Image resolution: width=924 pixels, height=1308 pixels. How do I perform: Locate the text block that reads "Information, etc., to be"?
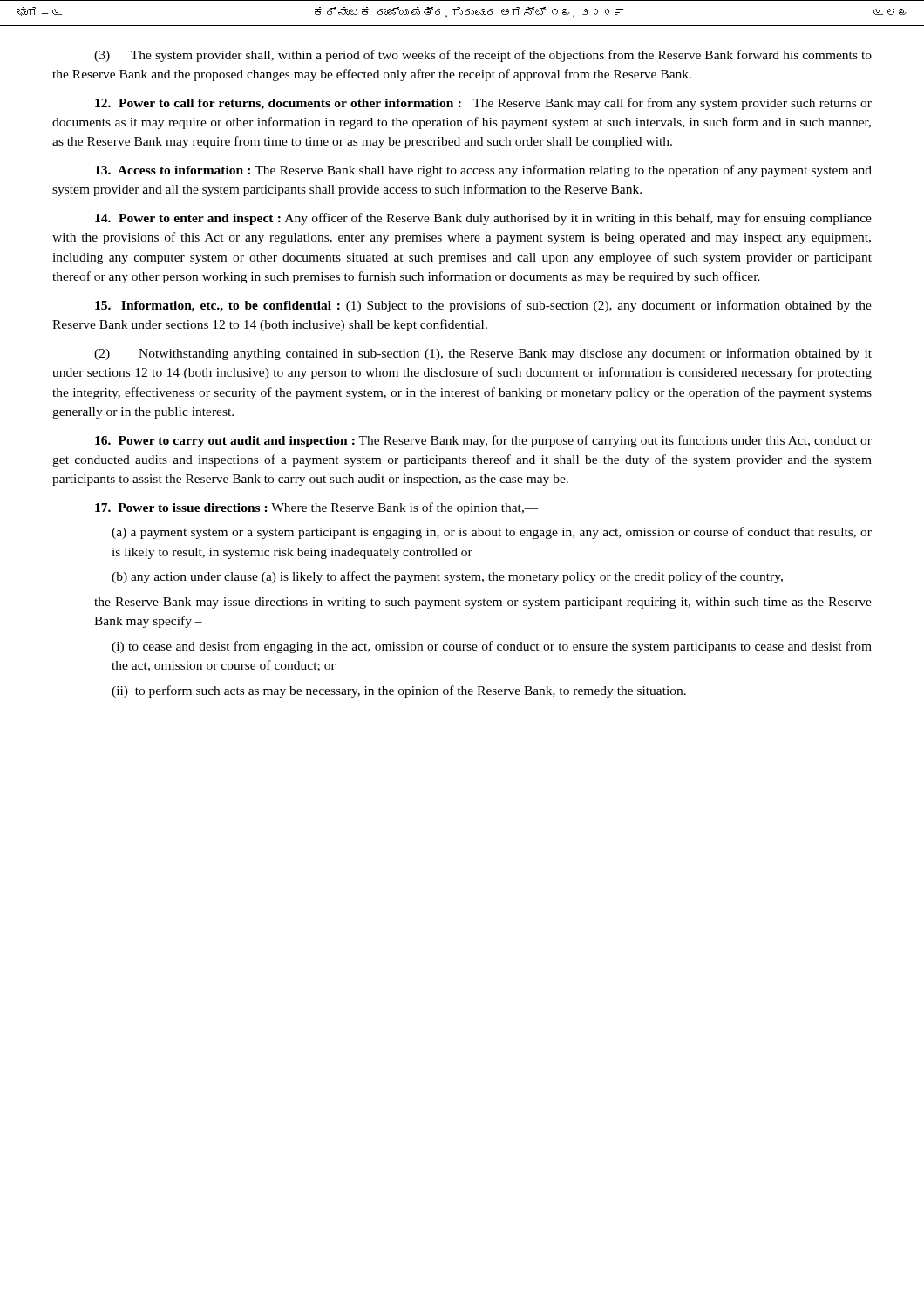tap(462, 315)
